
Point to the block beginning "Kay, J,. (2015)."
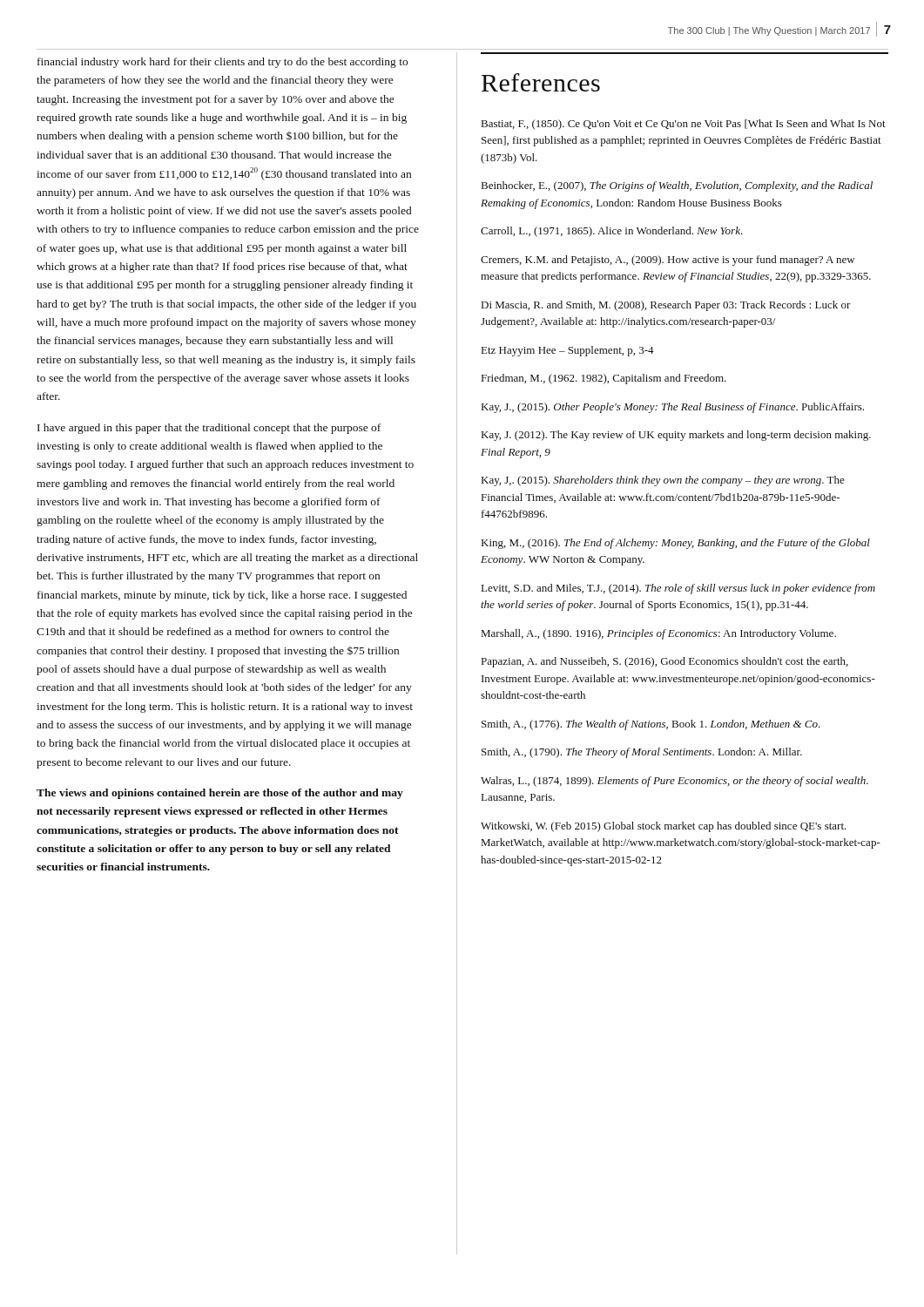click(x=685, y=497)
